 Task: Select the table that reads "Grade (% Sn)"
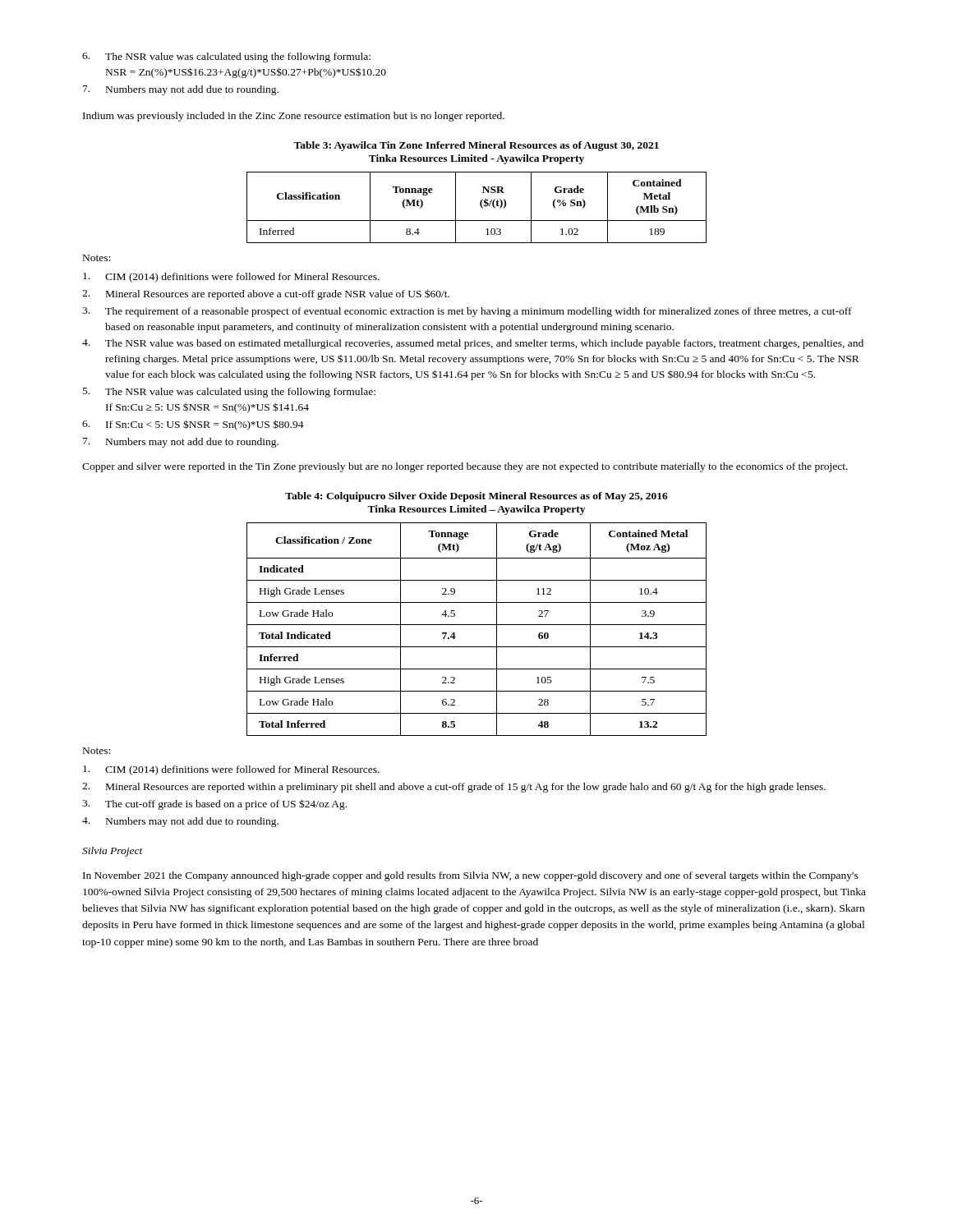476,207
